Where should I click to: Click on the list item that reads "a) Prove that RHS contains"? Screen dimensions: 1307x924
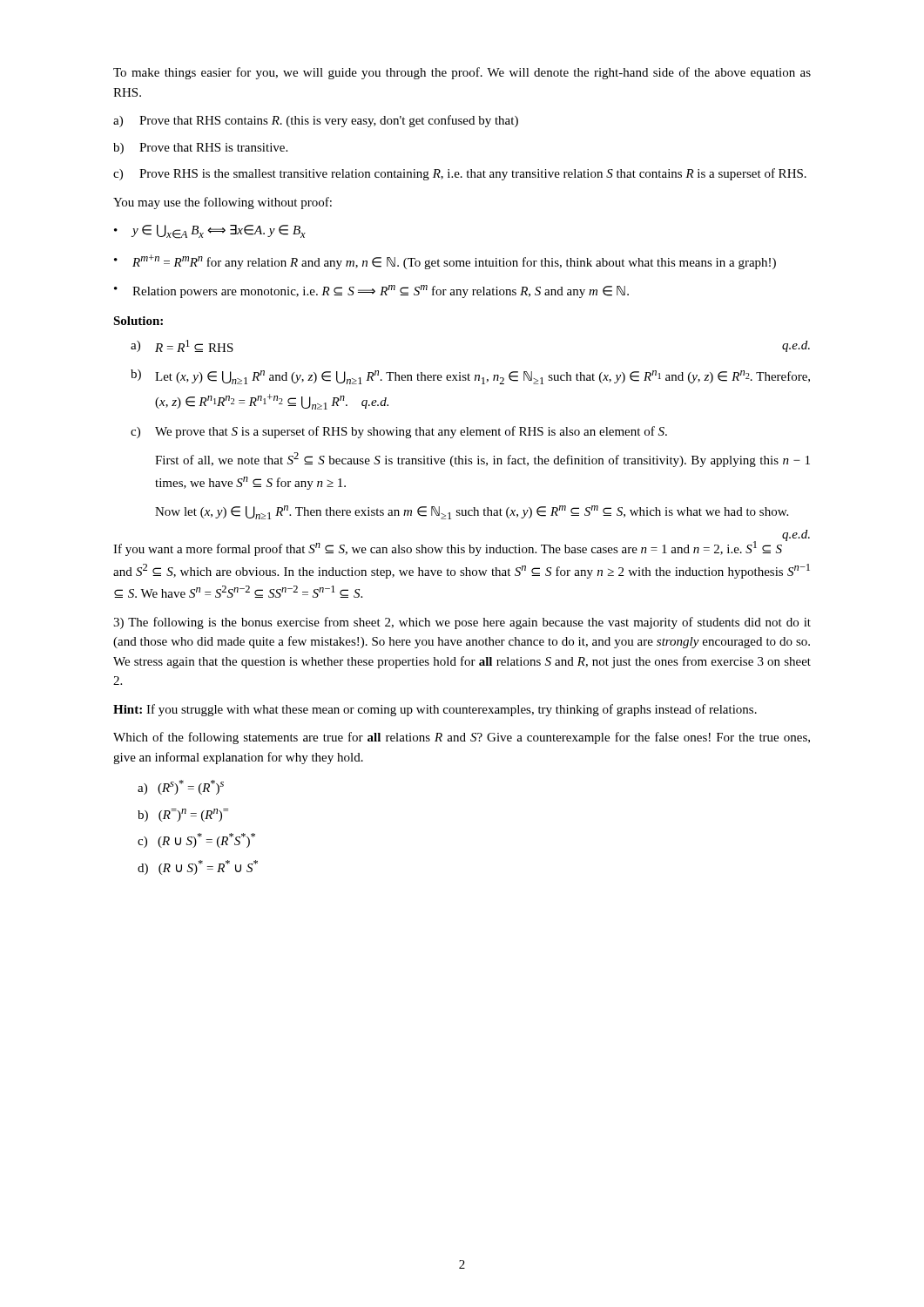point(462,121)
